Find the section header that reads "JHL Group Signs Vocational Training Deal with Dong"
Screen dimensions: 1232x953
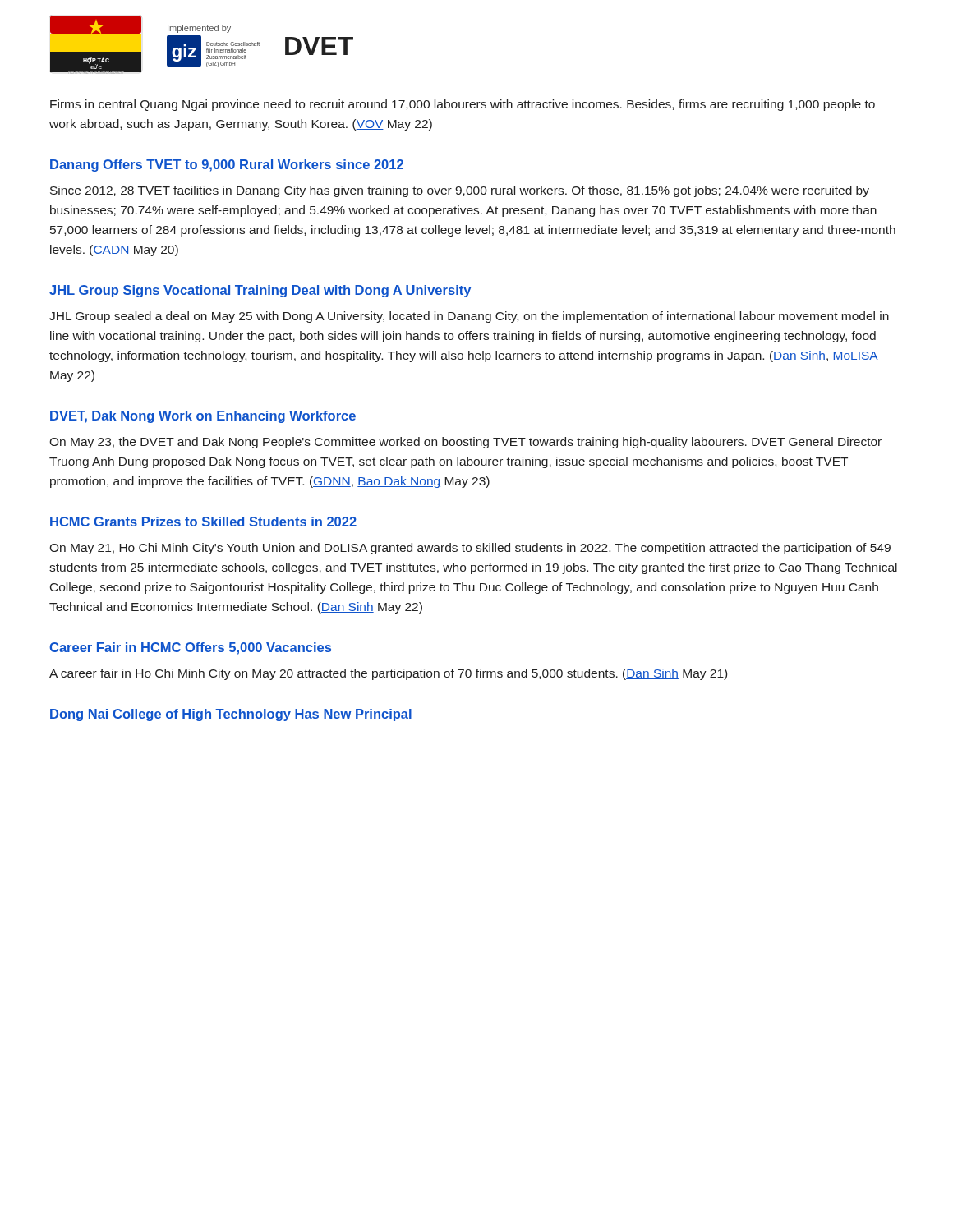click(x=260, y=290)
